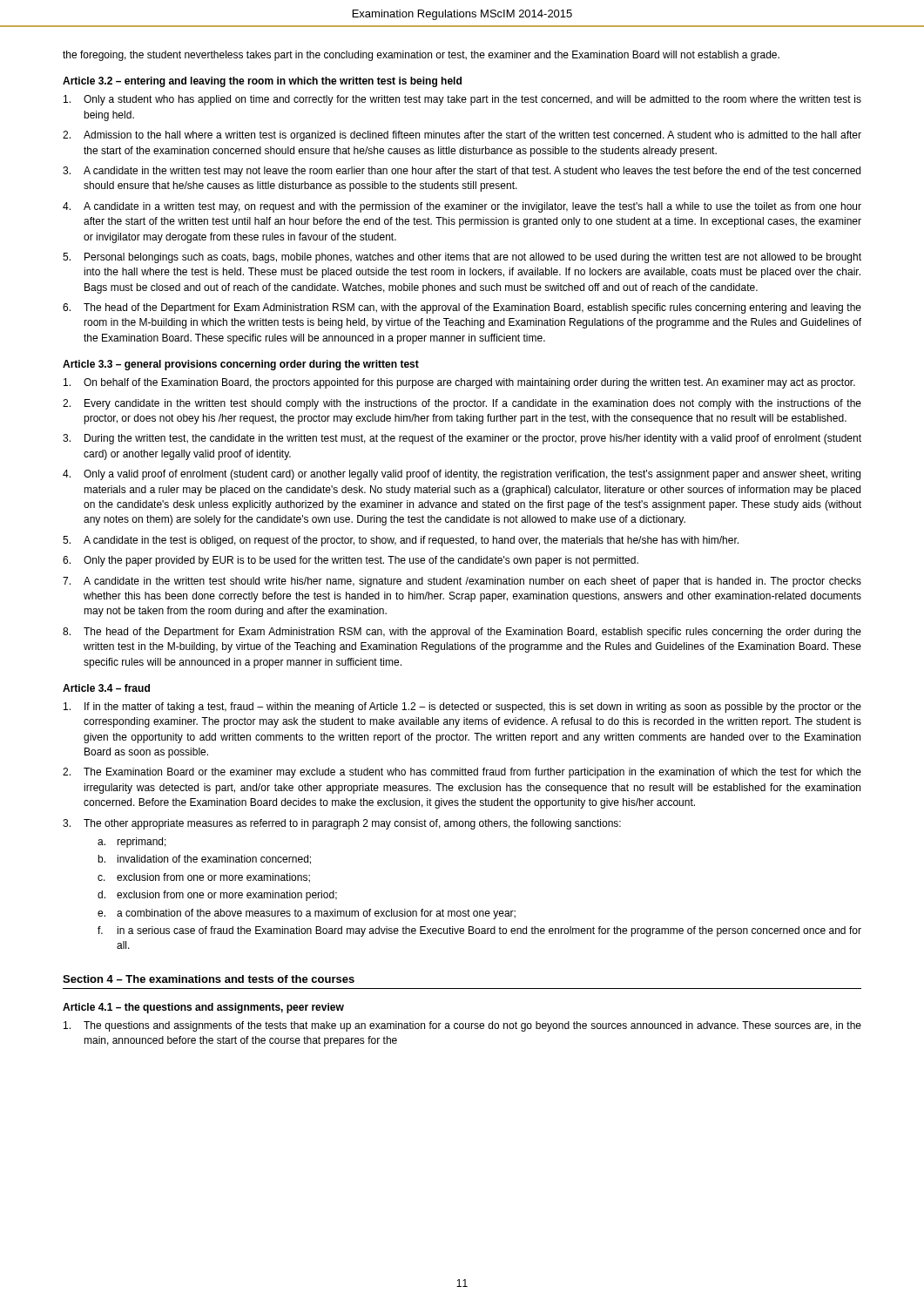Image resolution: width=924 pixels, height=1307 pixels.
Task: Click the passage that begins "2. Every candidate in"
Action: tap(462, 411)
